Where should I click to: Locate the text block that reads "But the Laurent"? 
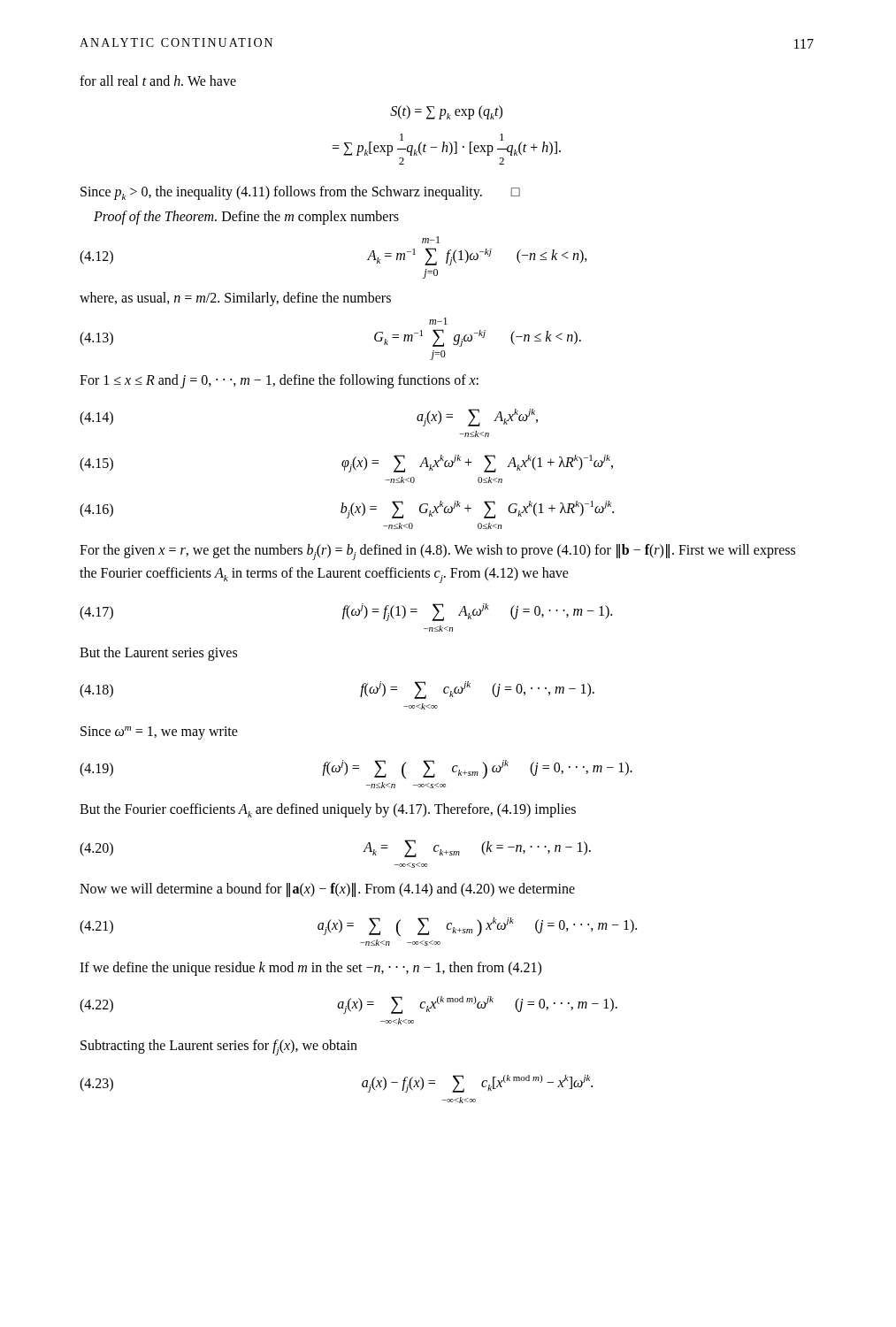point(159,652)
